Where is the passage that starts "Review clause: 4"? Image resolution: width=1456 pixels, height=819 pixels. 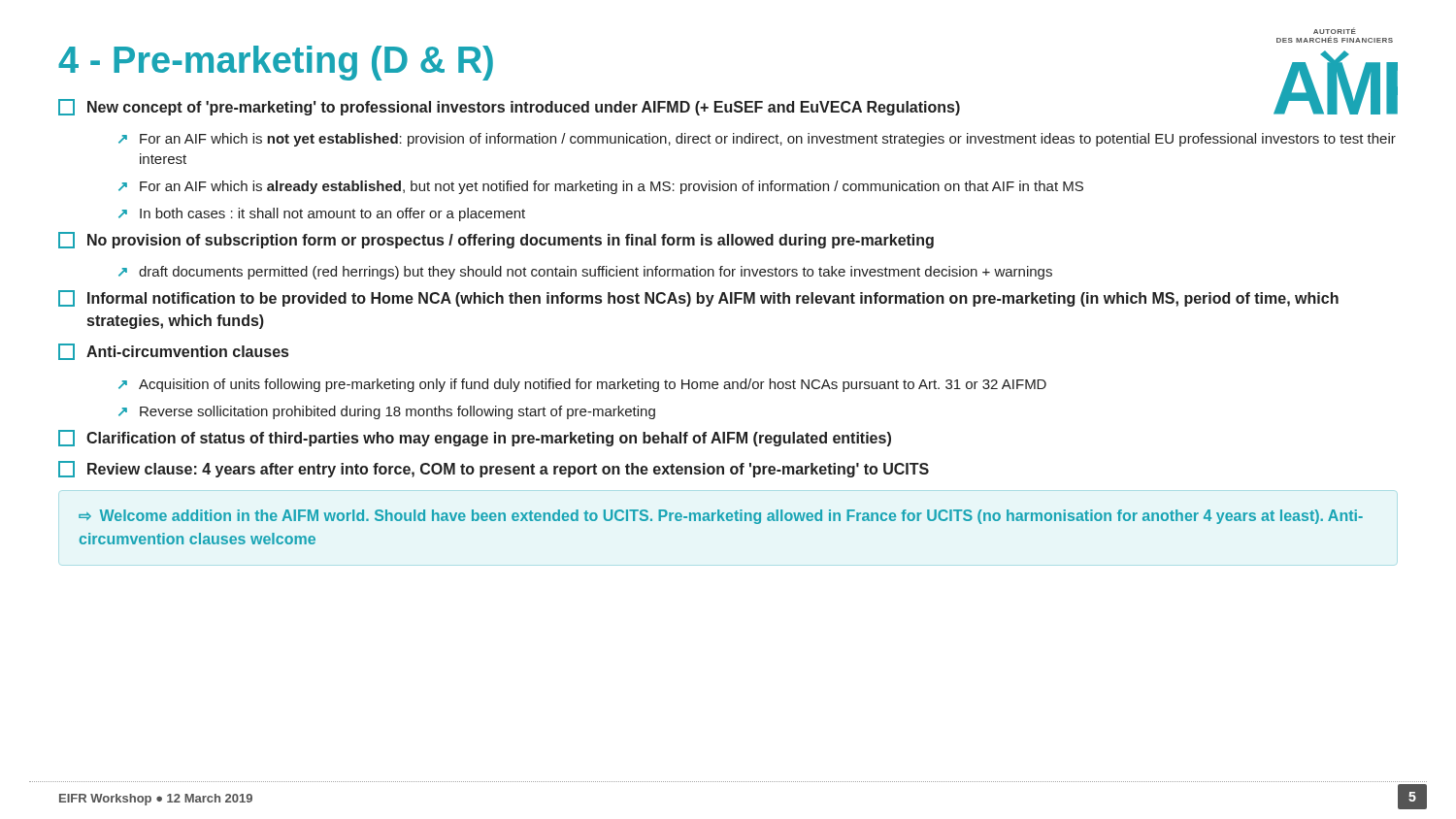click(x=728, y=470)
